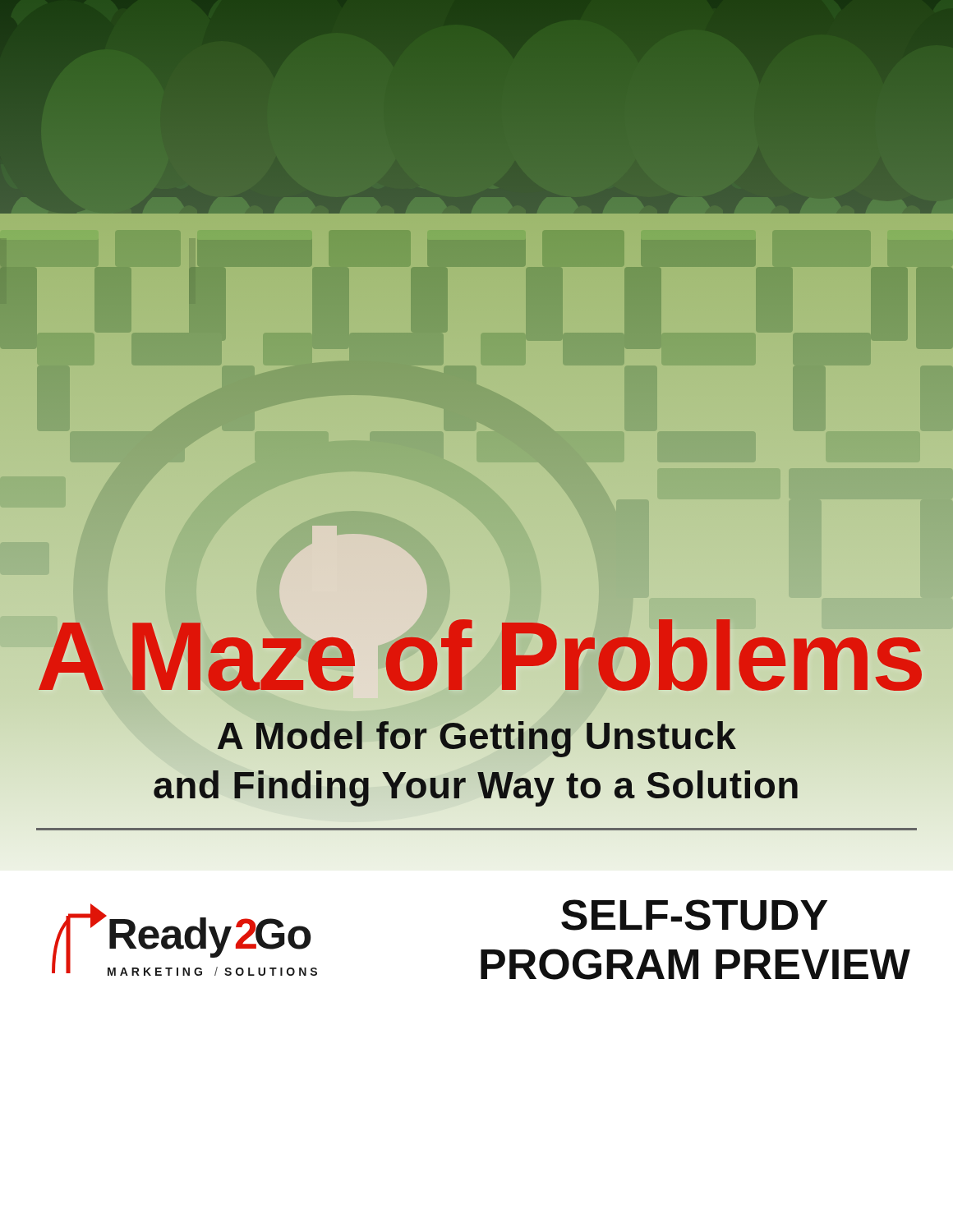Point to the title beginning "A Maze of"
The width and height of the screenshot is (953, 1232).
[x=476, y=656]
